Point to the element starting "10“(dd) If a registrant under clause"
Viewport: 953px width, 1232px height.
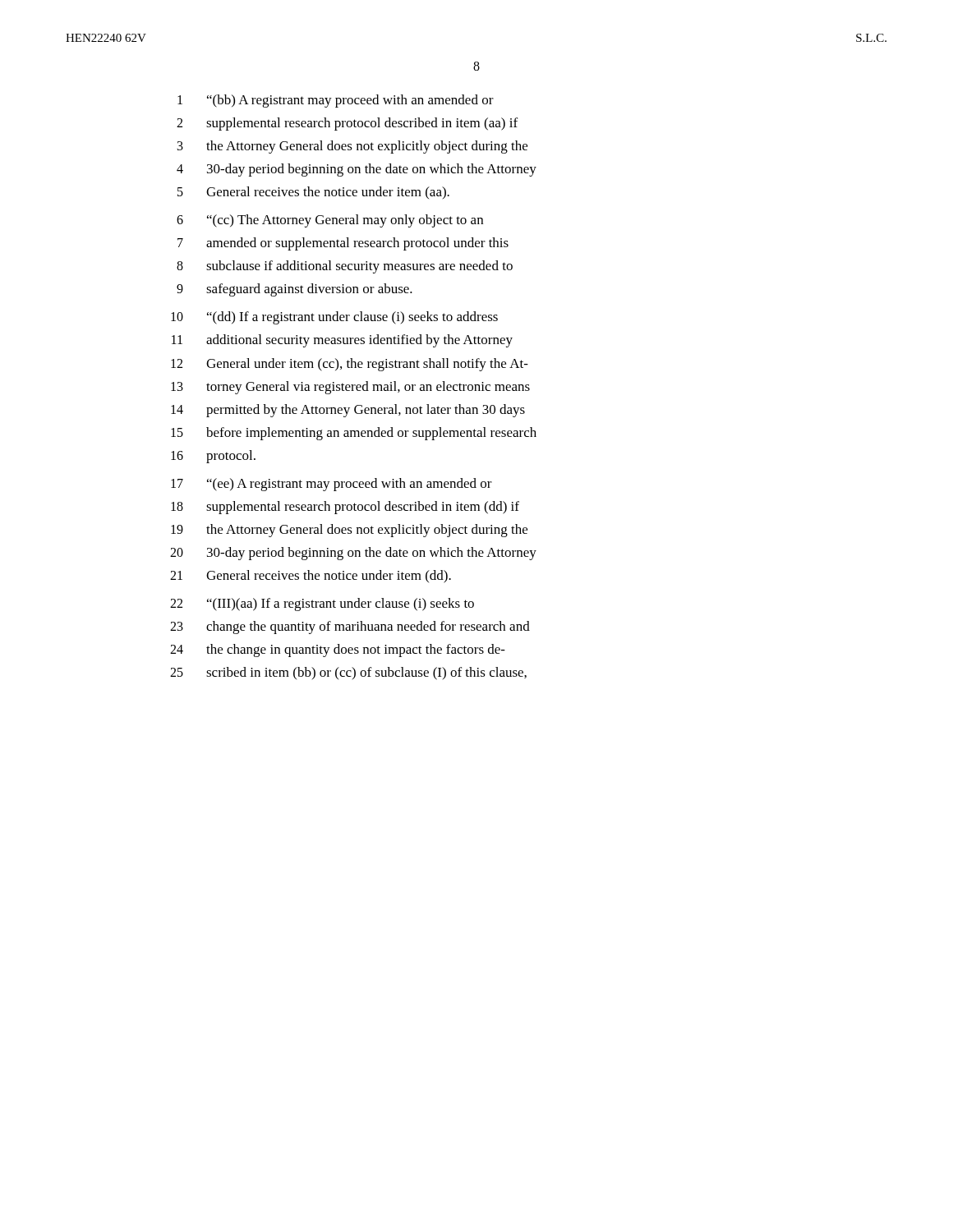(507, 387)
